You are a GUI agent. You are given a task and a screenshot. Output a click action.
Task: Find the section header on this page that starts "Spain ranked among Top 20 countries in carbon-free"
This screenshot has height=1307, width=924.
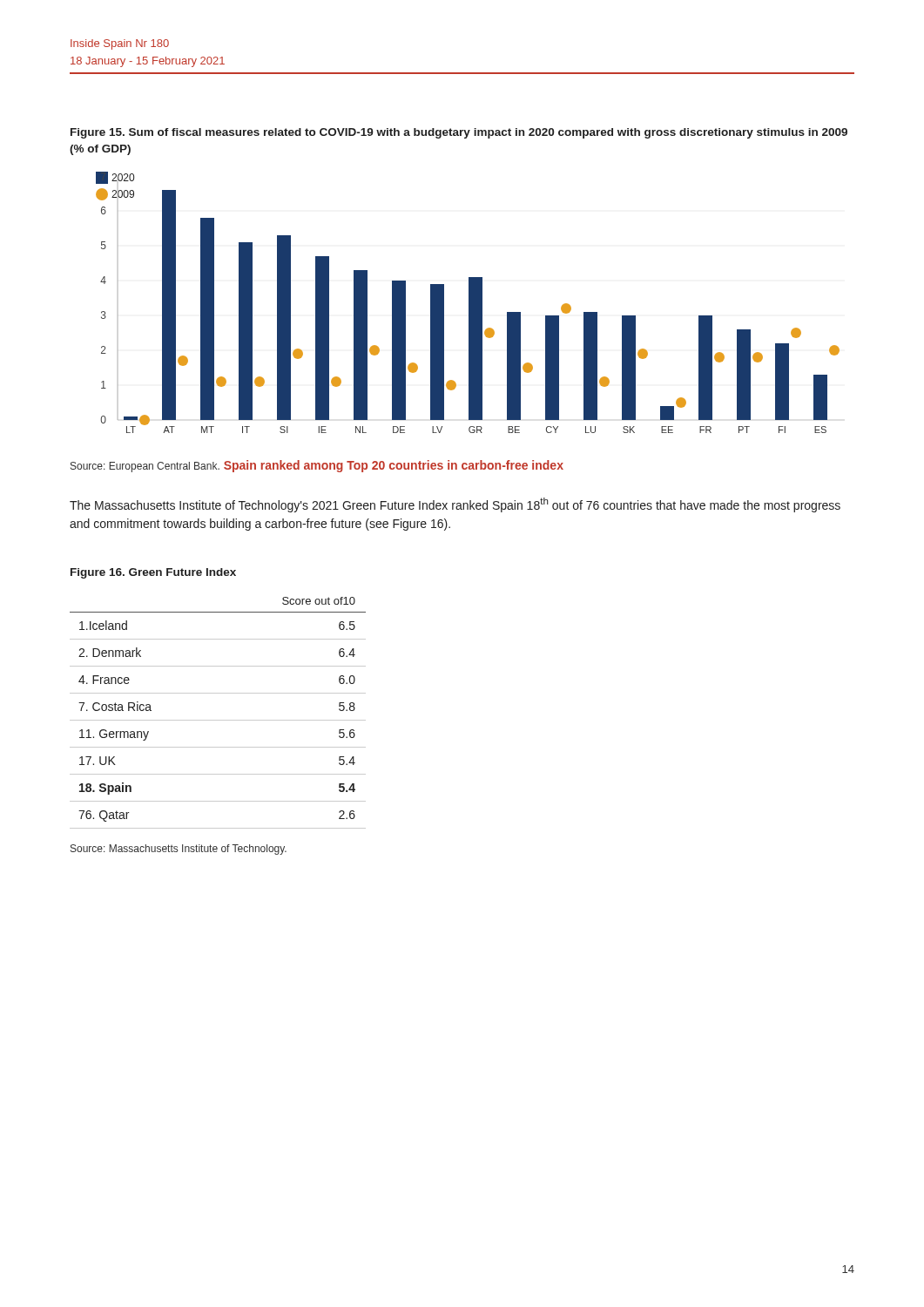coord(393,465)
